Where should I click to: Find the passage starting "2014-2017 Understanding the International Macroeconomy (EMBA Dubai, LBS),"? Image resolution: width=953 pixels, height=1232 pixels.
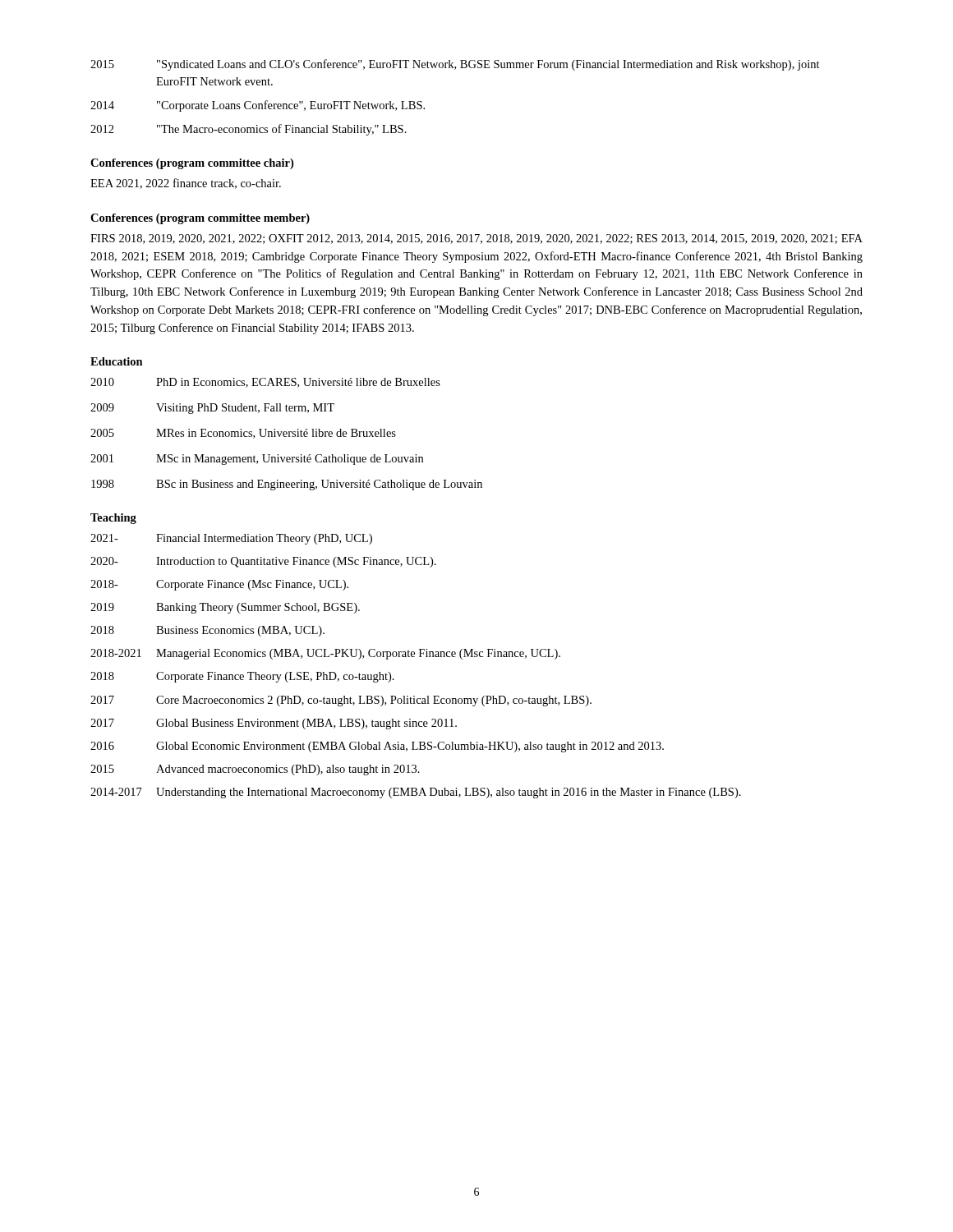click(x=476, y=792)
